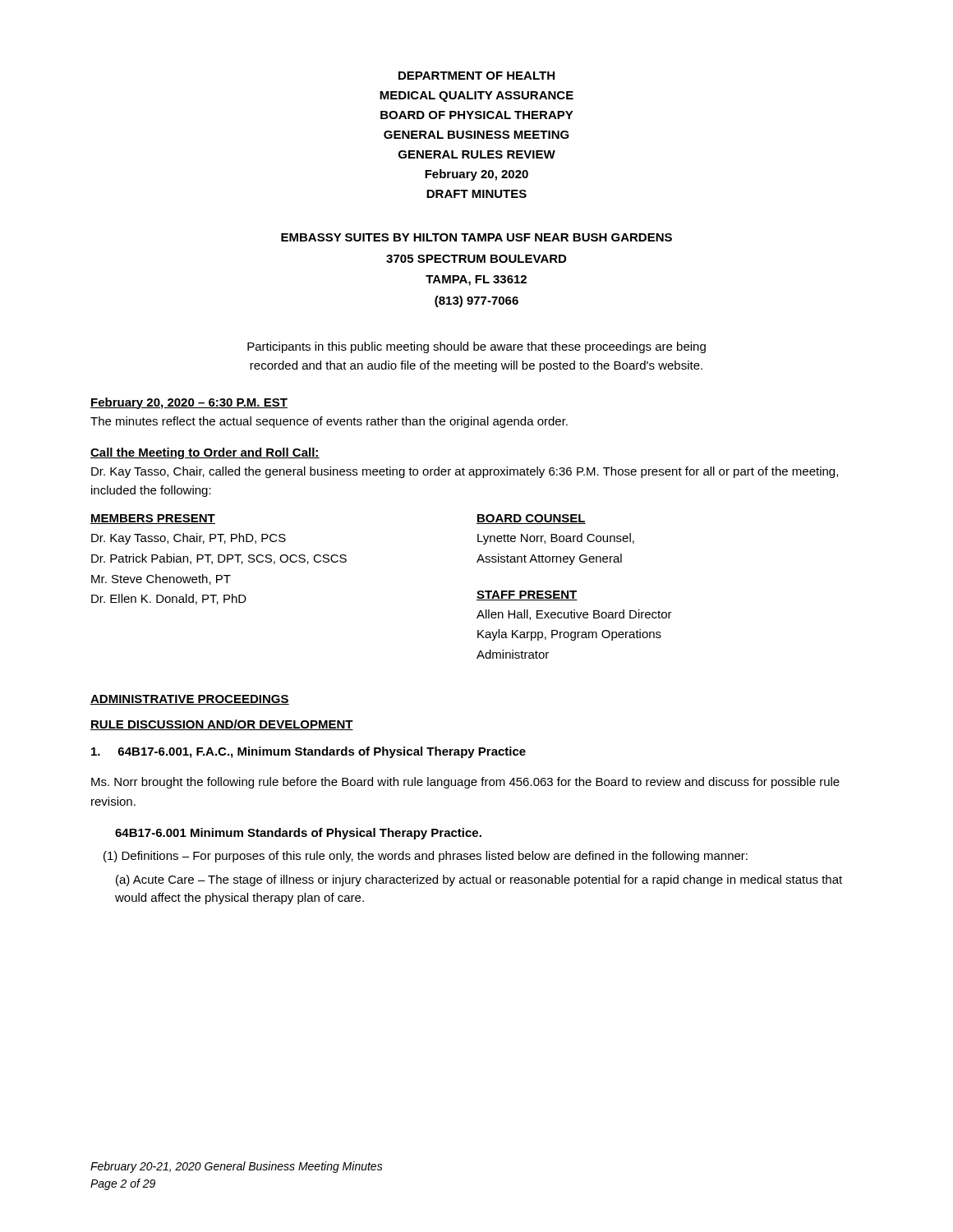
Task: Locate the text block starting "Participants in this public meeting"
Action: pyautogui.click(x=476, y=356)
